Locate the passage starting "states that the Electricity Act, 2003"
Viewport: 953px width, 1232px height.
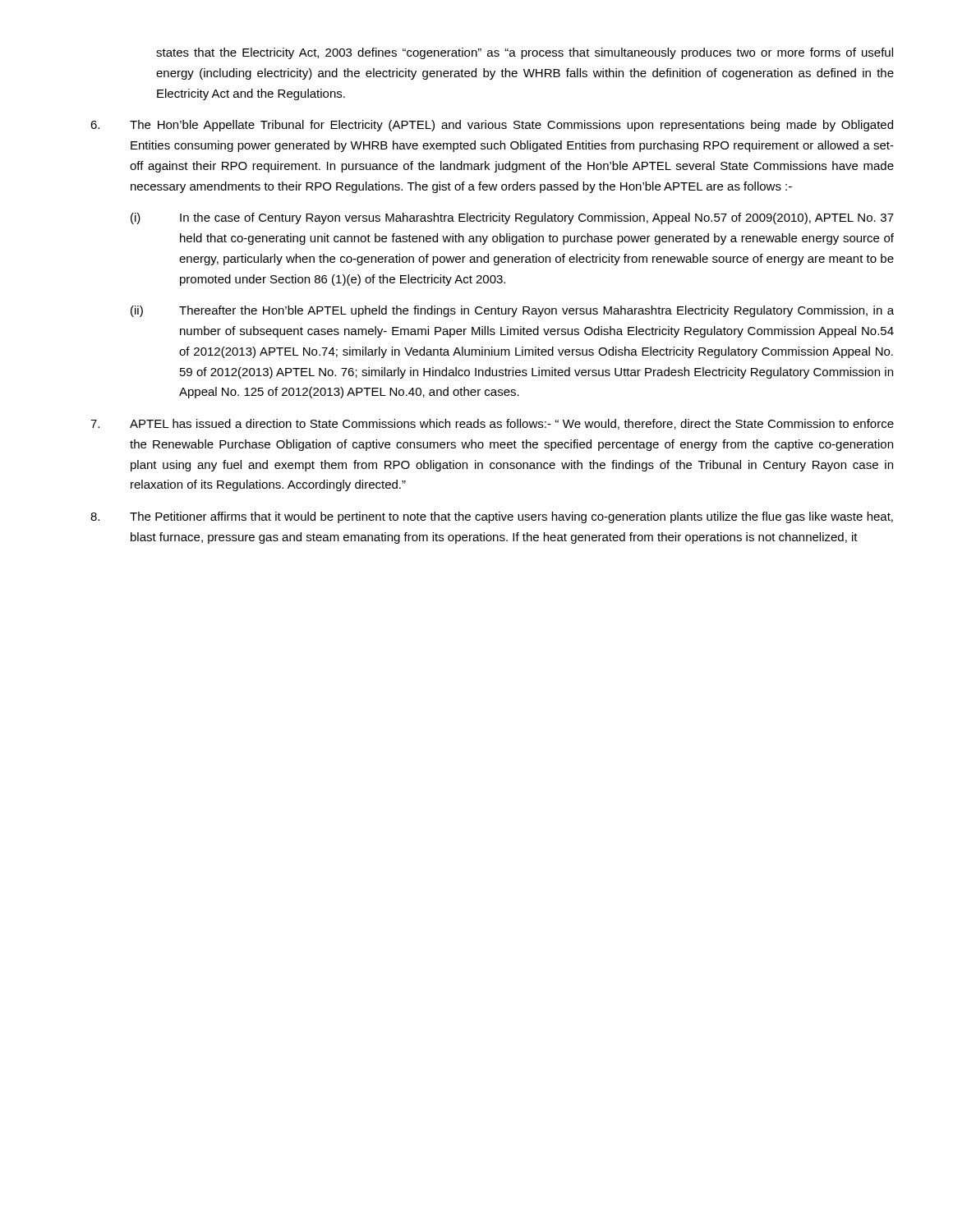pos(525,73)
